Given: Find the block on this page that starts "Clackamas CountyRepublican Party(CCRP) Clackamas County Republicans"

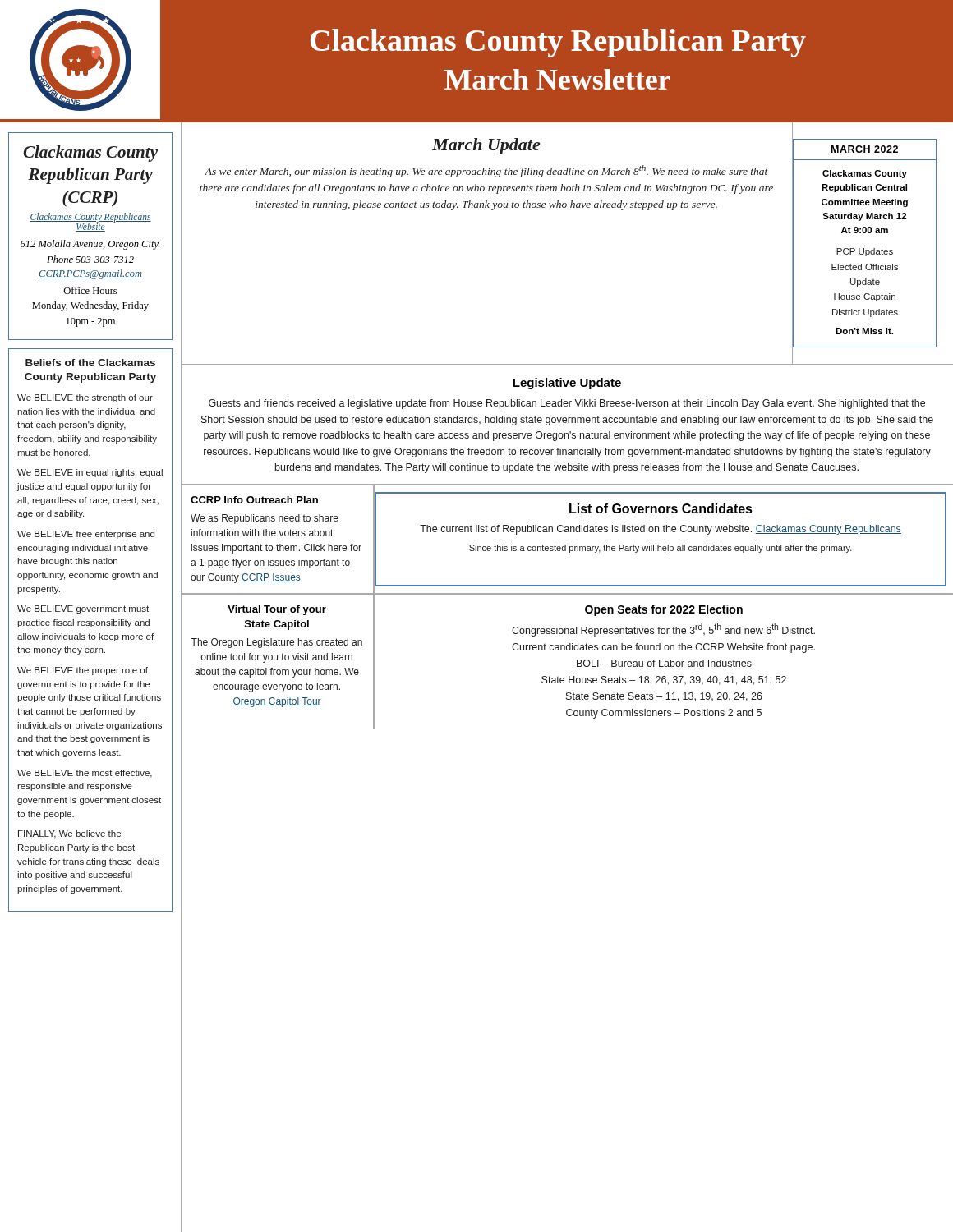Looking at the screenshot, I should (90, 235).
